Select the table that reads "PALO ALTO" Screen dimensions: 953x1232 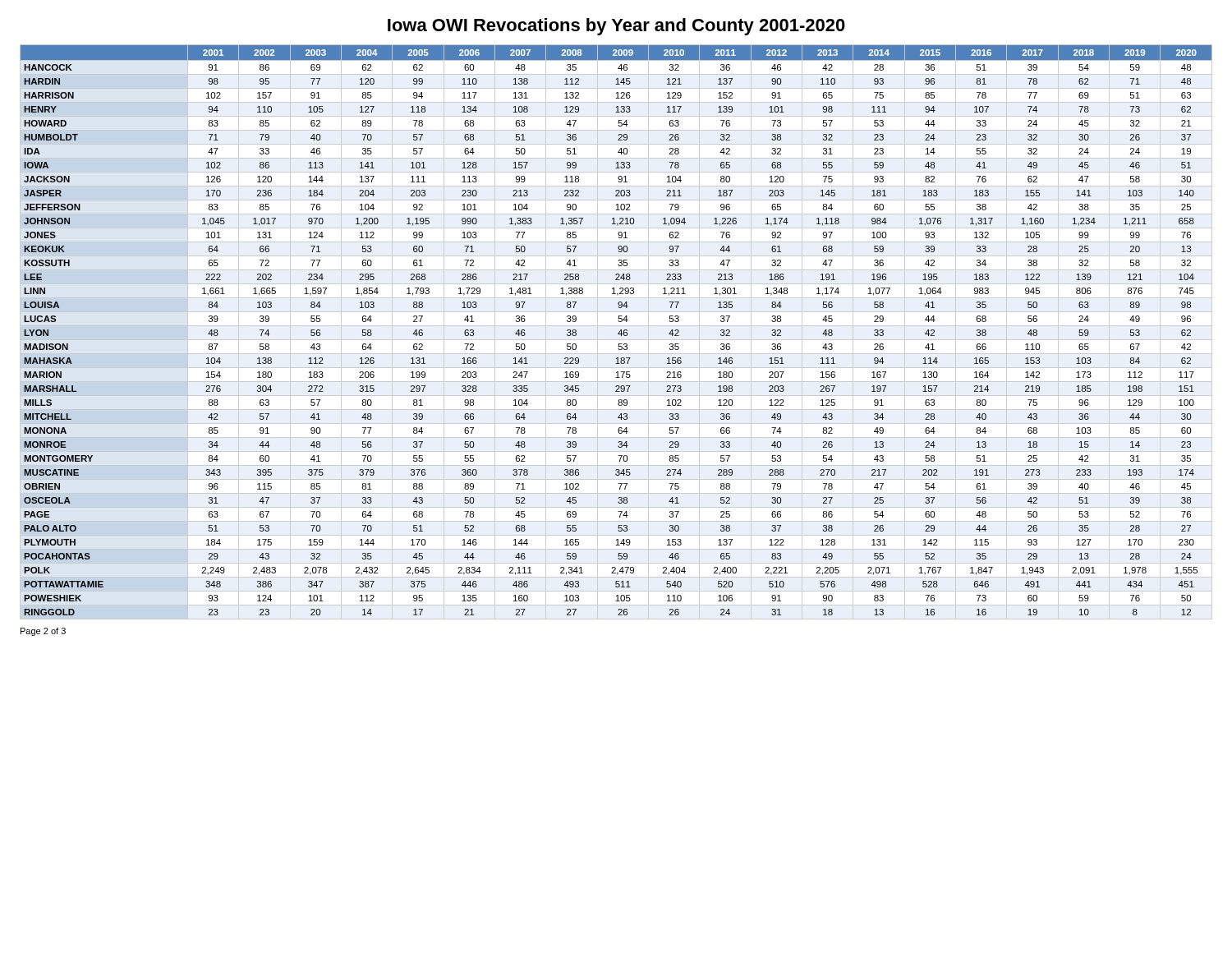tap(616, 332)
